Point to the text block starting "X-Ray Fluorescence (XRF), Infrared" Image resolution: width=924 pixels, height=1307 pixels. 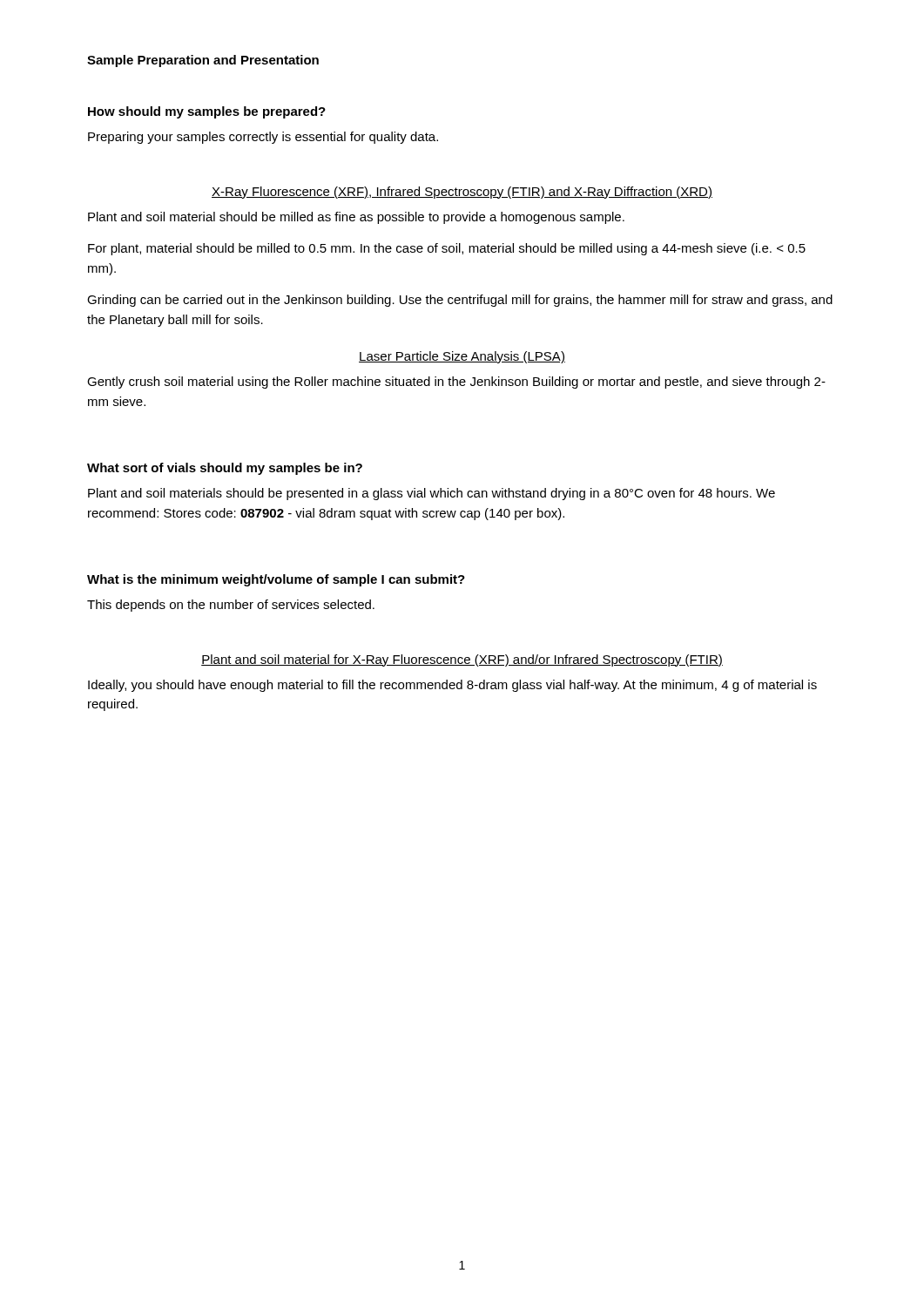[462, 191]
